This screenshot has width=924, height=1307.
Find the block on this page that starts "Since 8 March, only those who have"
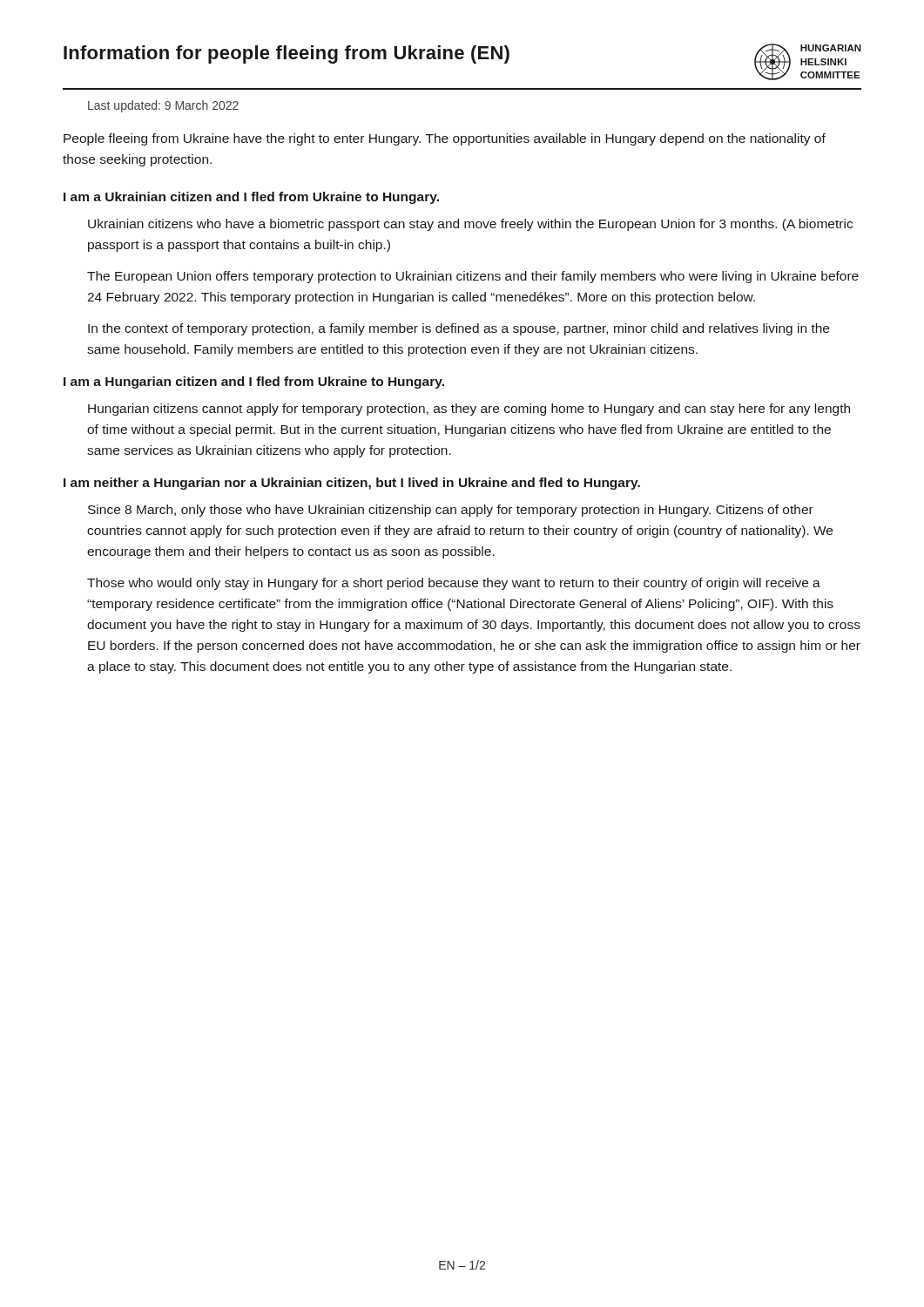[x=460, y=530]
